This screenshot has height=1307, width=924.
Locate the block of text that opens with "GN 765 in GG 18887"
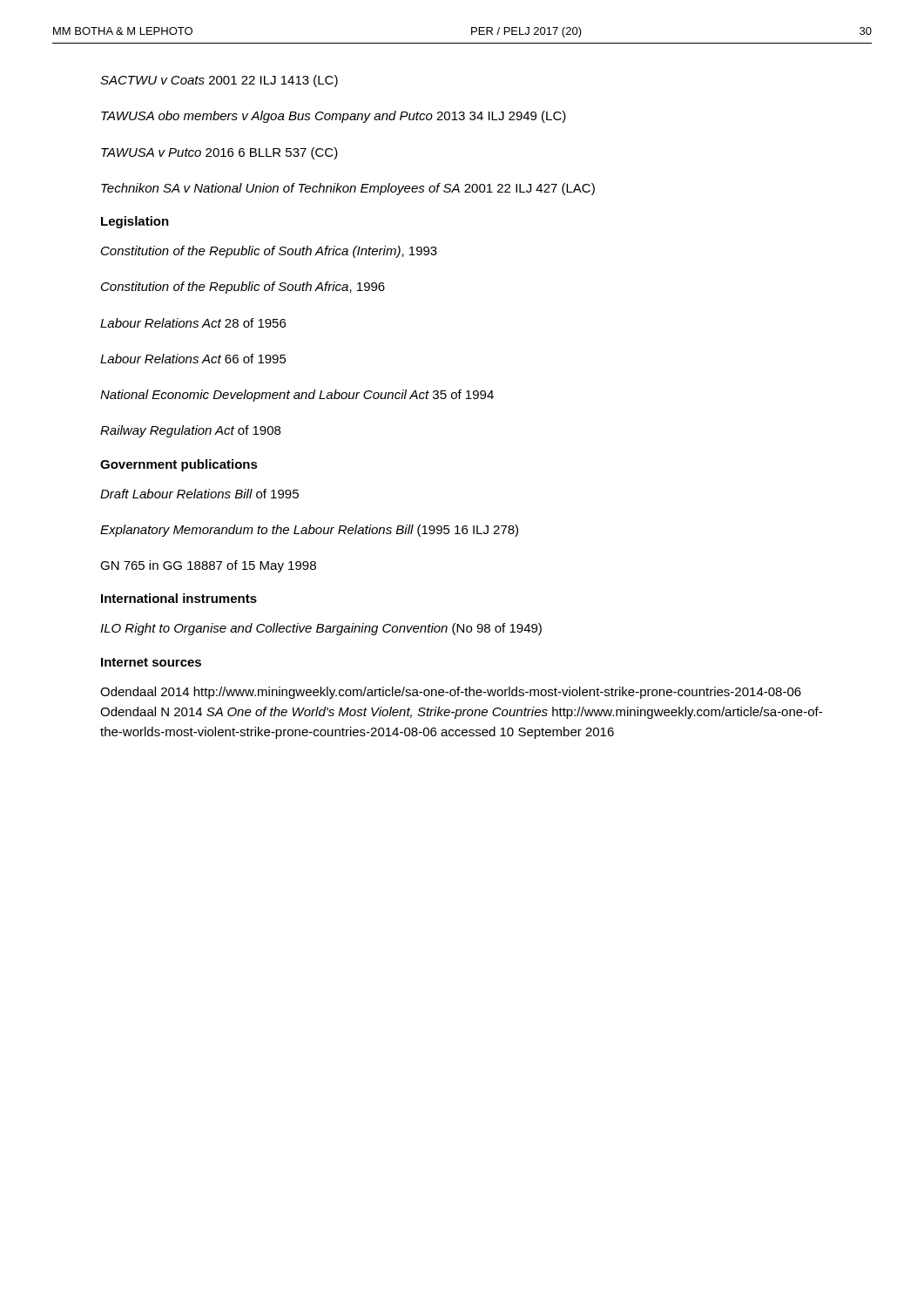coord(208,565)
